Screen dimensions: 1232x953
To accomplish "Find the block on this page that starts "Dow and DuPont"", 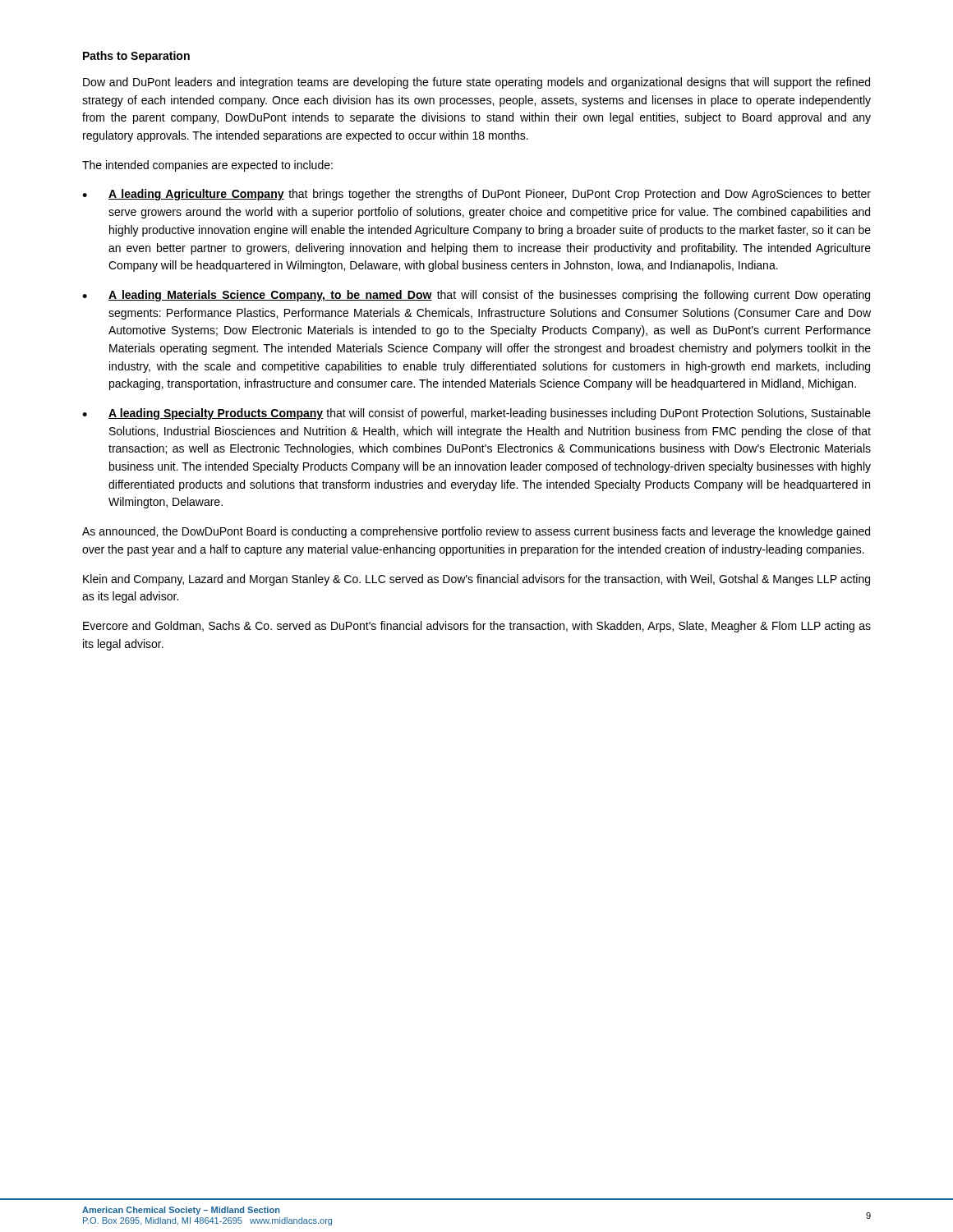I will 476,109.
